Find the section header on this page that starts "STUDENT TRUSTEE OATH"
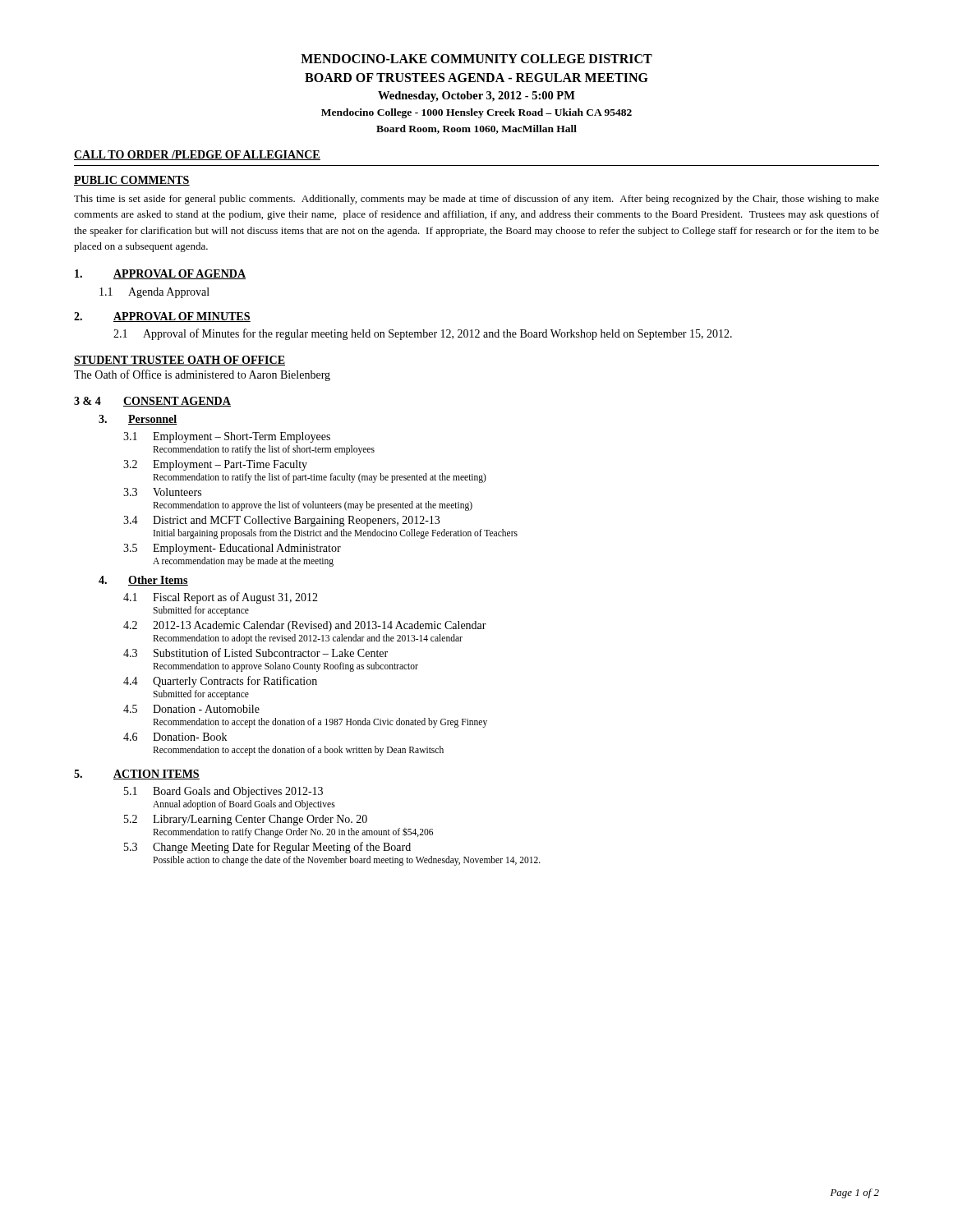 coord(179,360)
